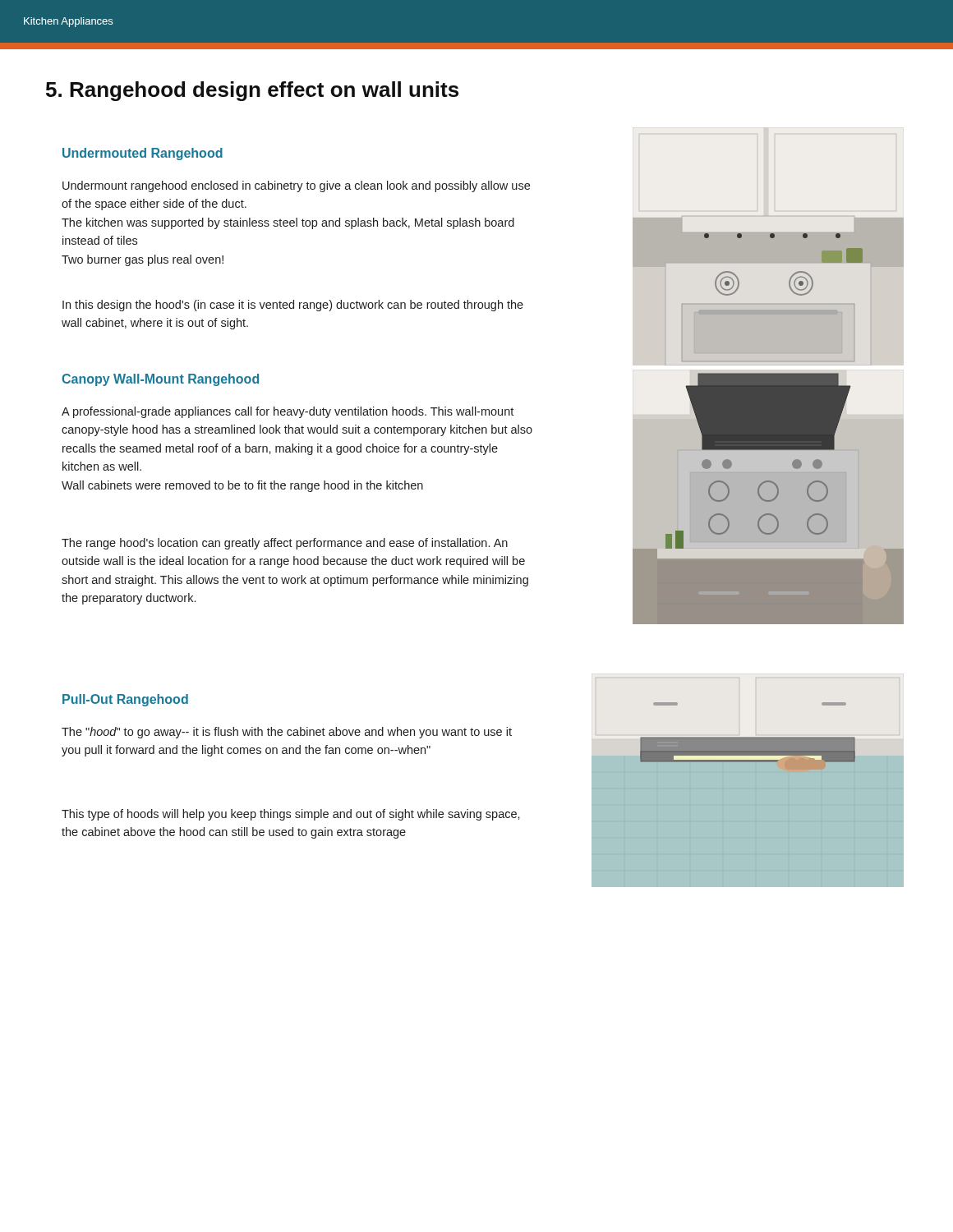The image size is (953, 1232).
Task: Locate the block of text that opens with "Undermount rangehood enclosed in cabinetry to give a"
Action: 296,222
